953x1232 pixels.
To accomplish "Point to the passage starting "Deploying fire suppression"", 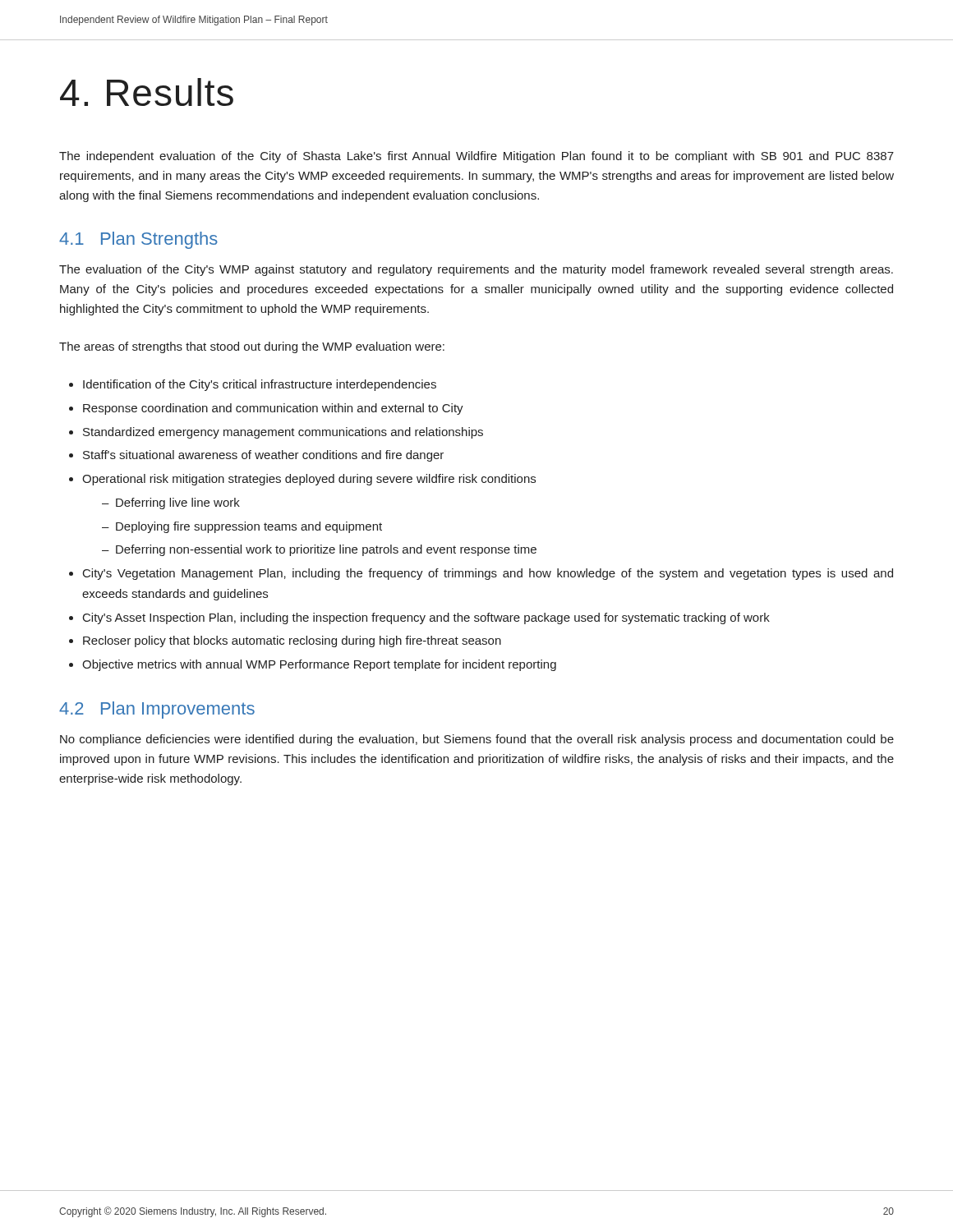I will (249, 526).
